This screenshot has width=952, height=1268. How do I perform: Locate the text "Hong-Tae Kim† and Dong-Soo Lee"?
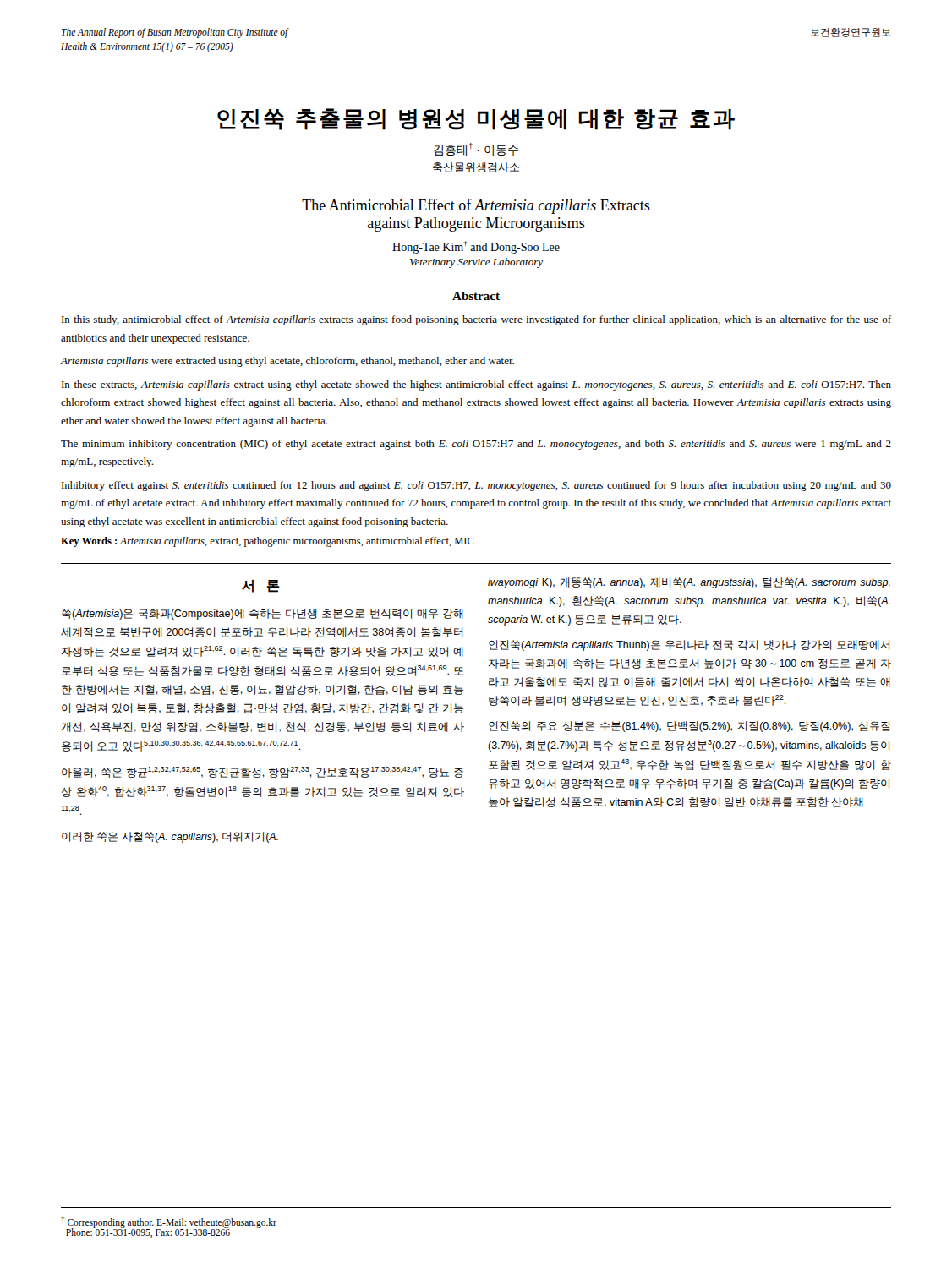[476, 246]
